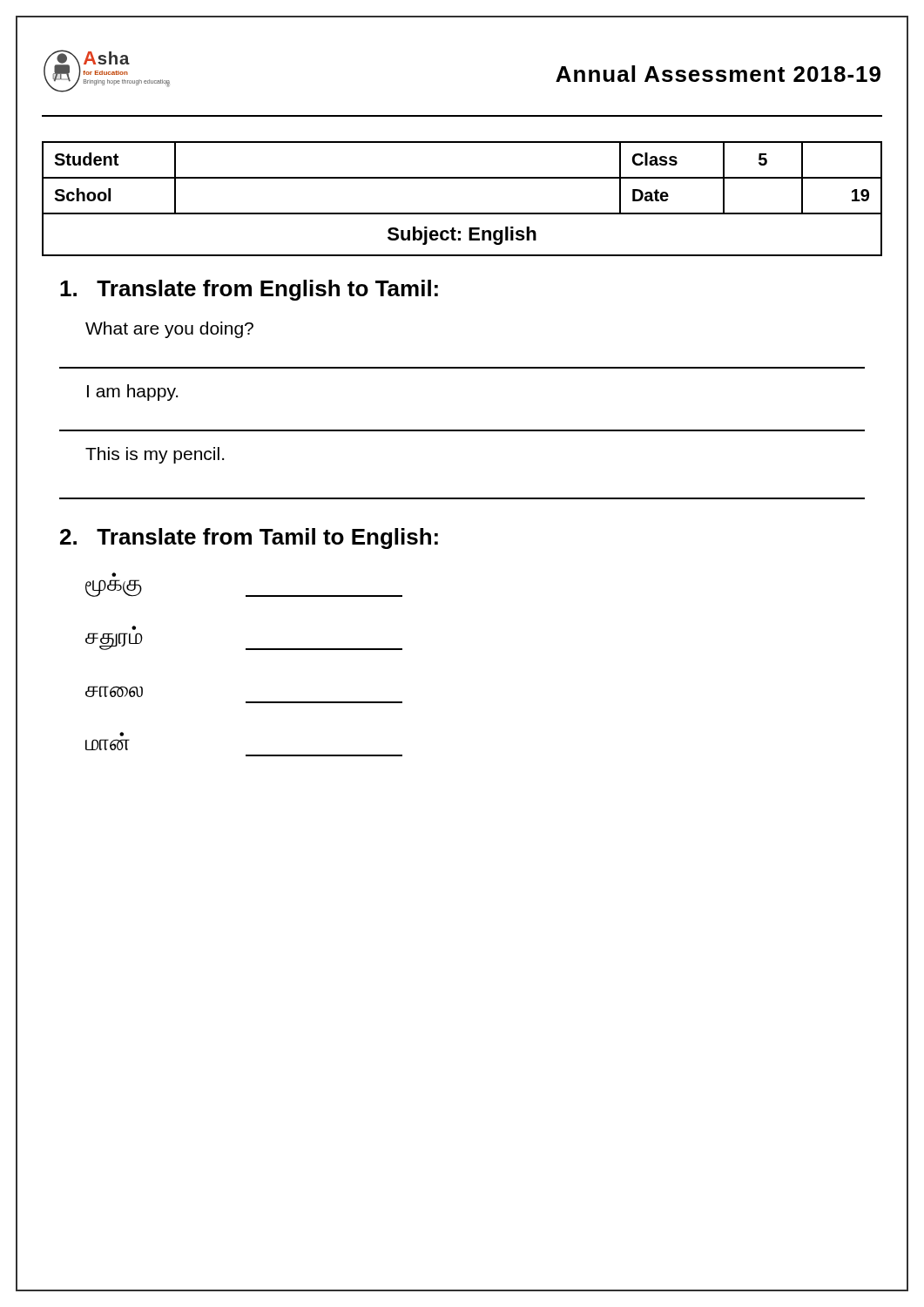This screenshot has height=1307, width=924.
Task: Point to the text block starting "This is my"
Action: (x=156, y=454)
